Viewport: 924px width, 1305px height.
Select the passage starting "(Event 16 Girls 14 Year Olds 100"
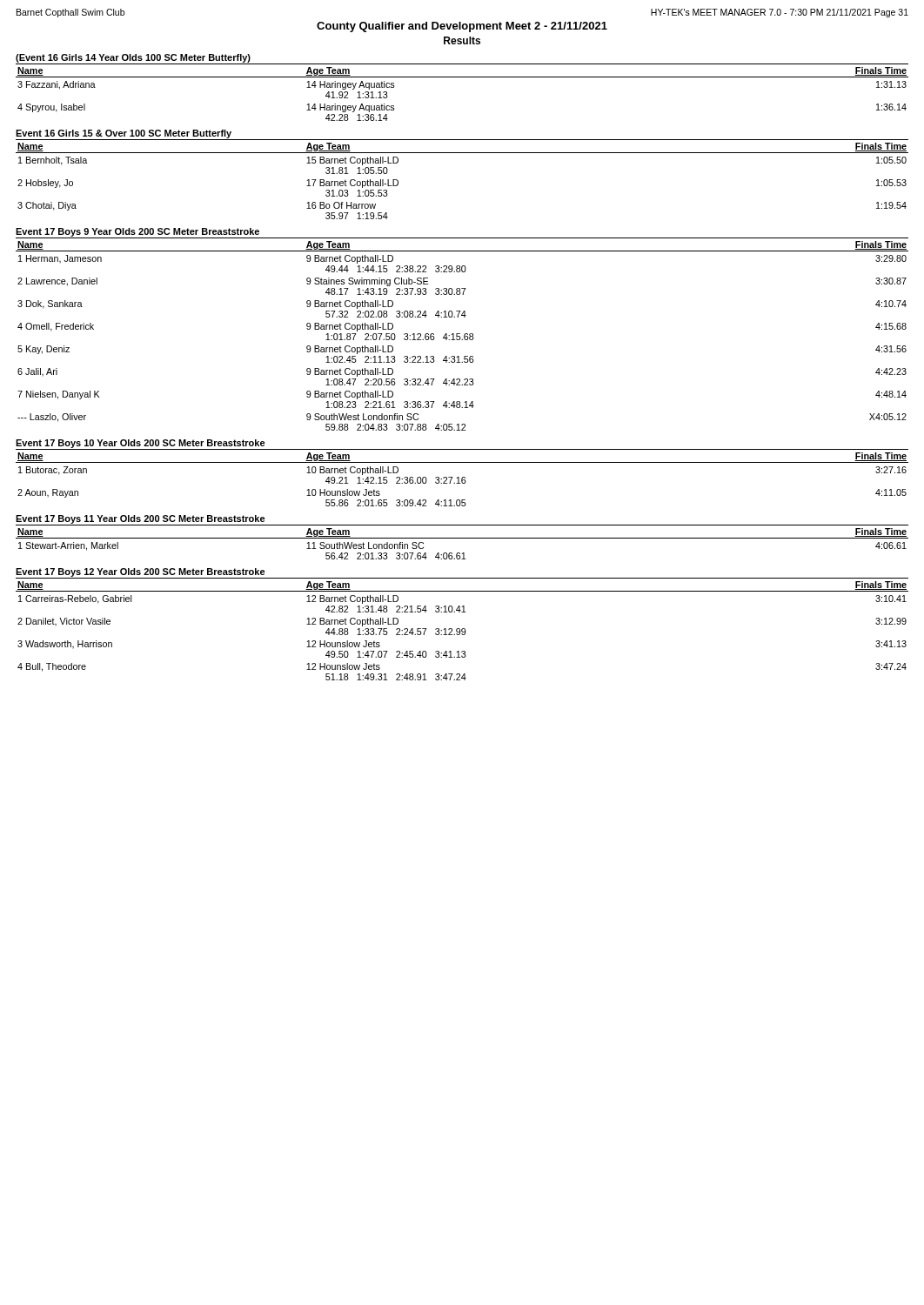(462, 87)
